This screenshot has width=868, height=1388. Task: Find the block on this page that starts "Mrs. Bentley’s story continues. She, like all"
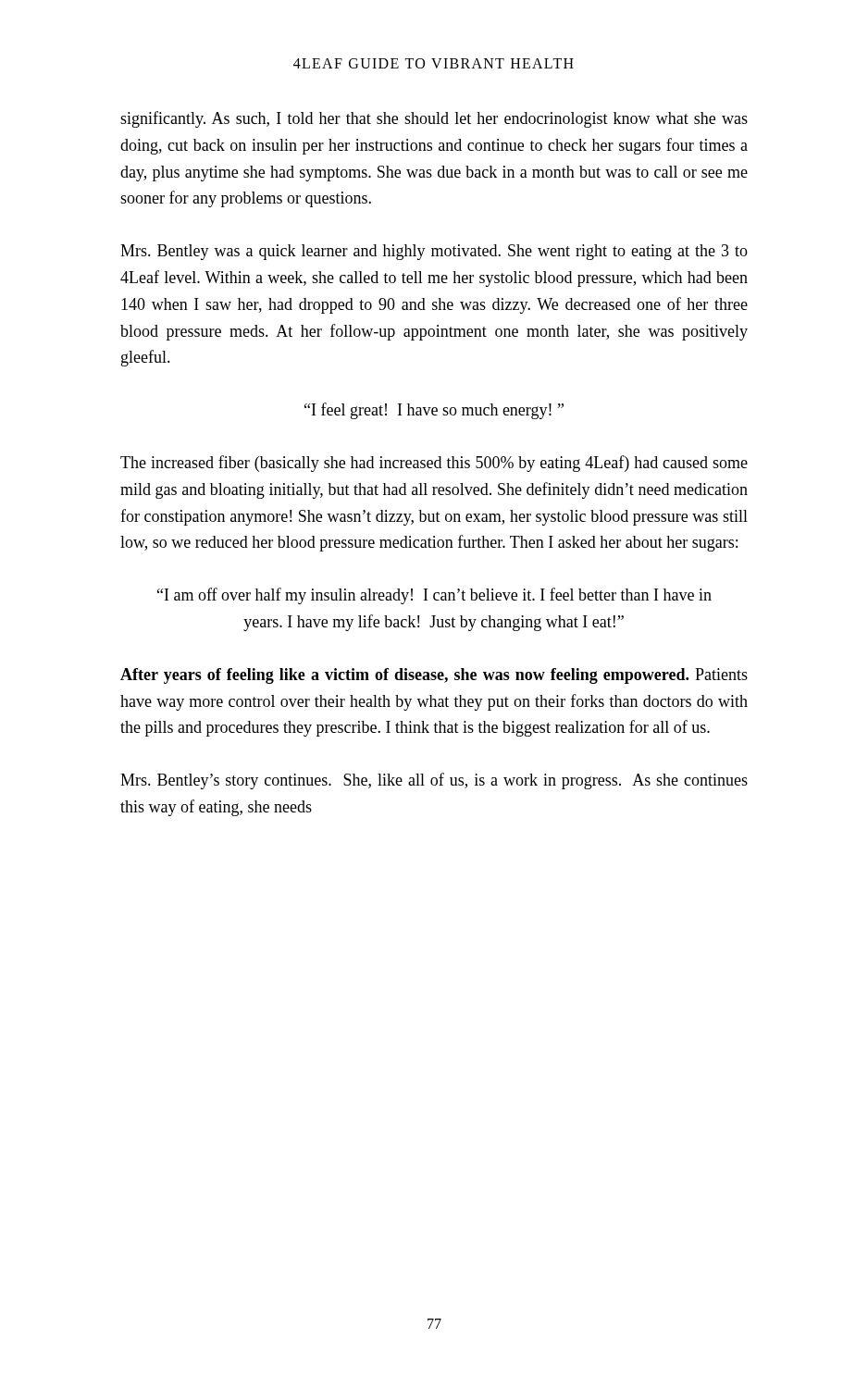434,794
